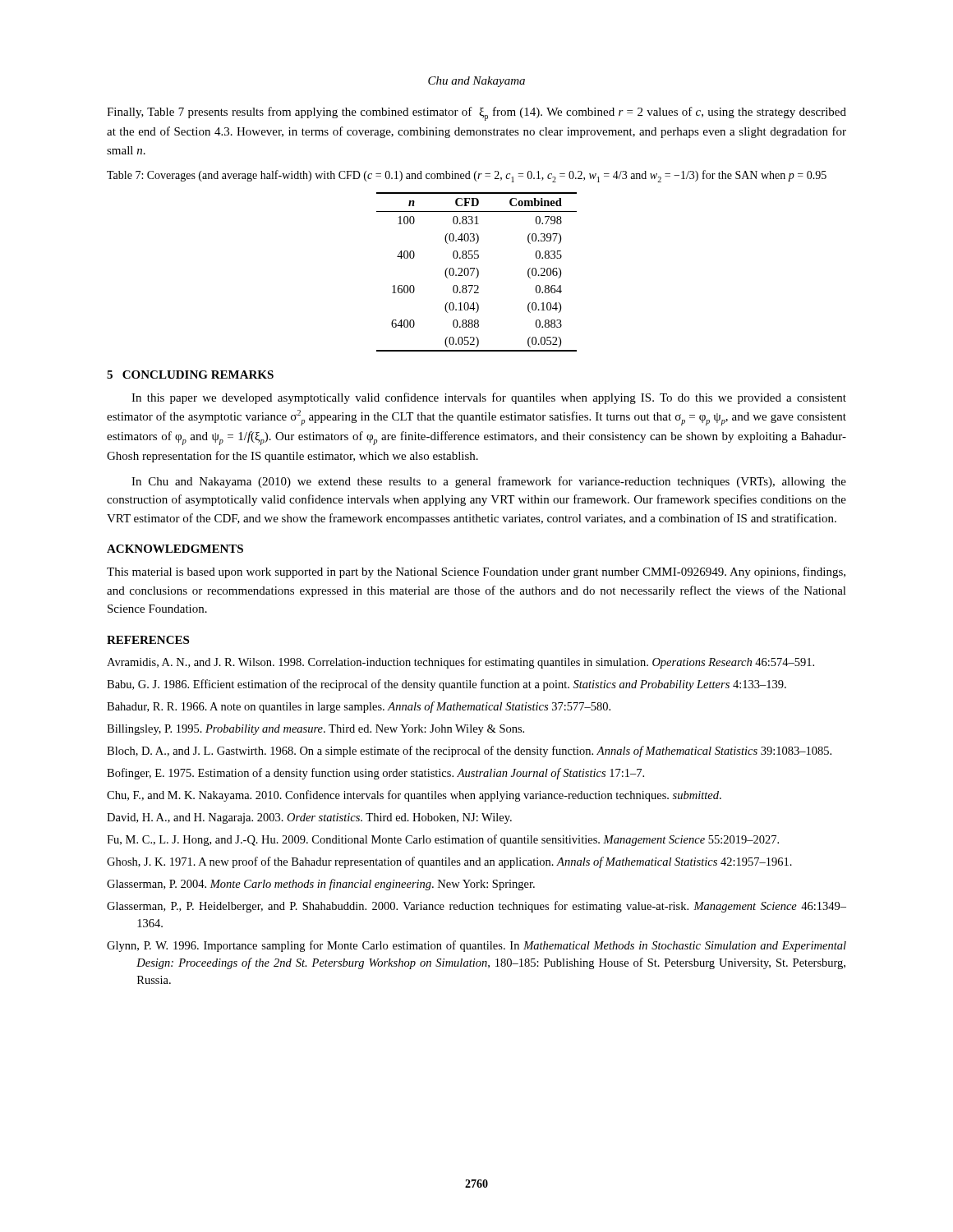Screen dimensions: 1232x953
Task: Point to the element starting "This material is based"
Action: (476, 591)
